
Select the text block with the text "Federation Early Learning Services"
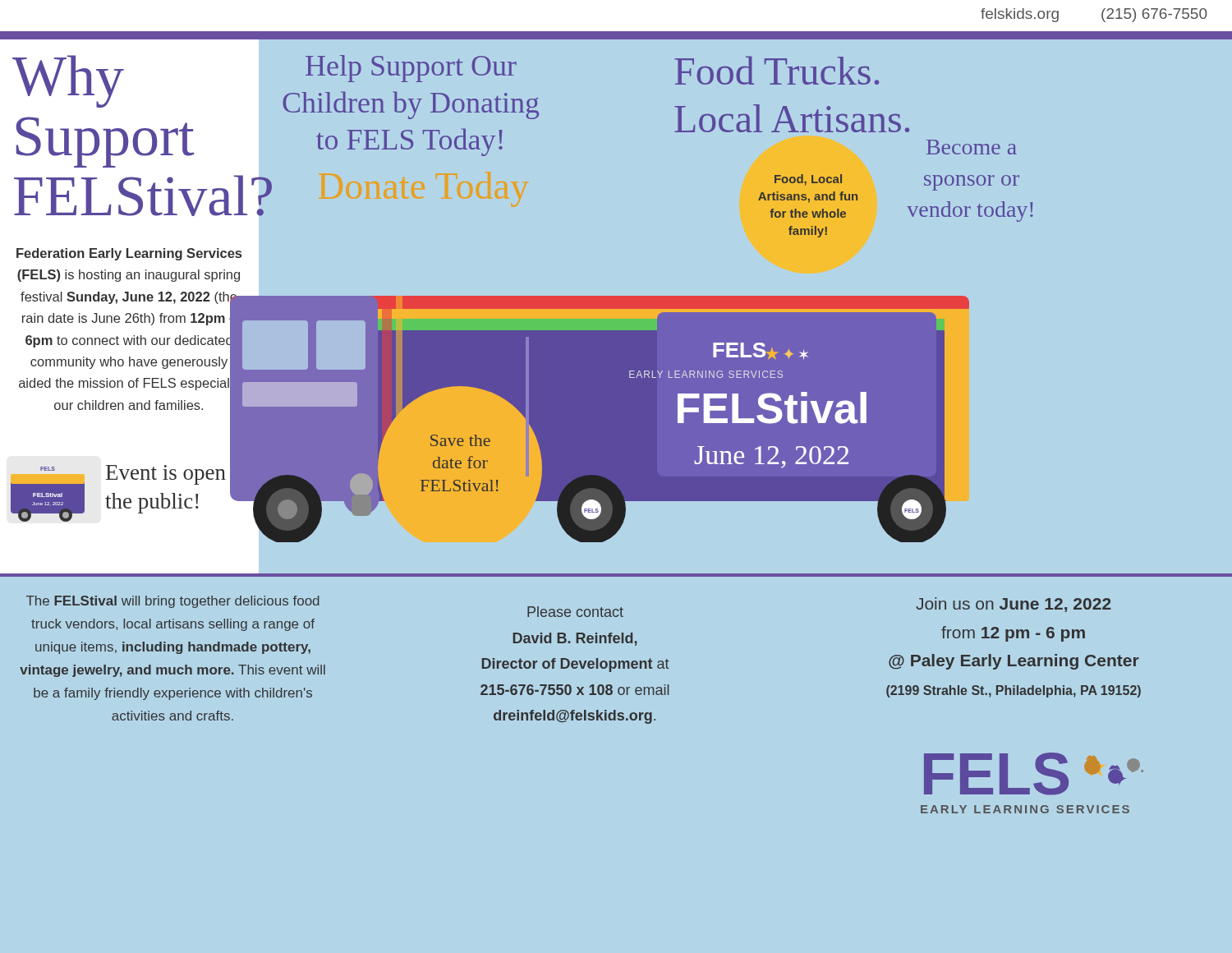[x=129, y=329]
